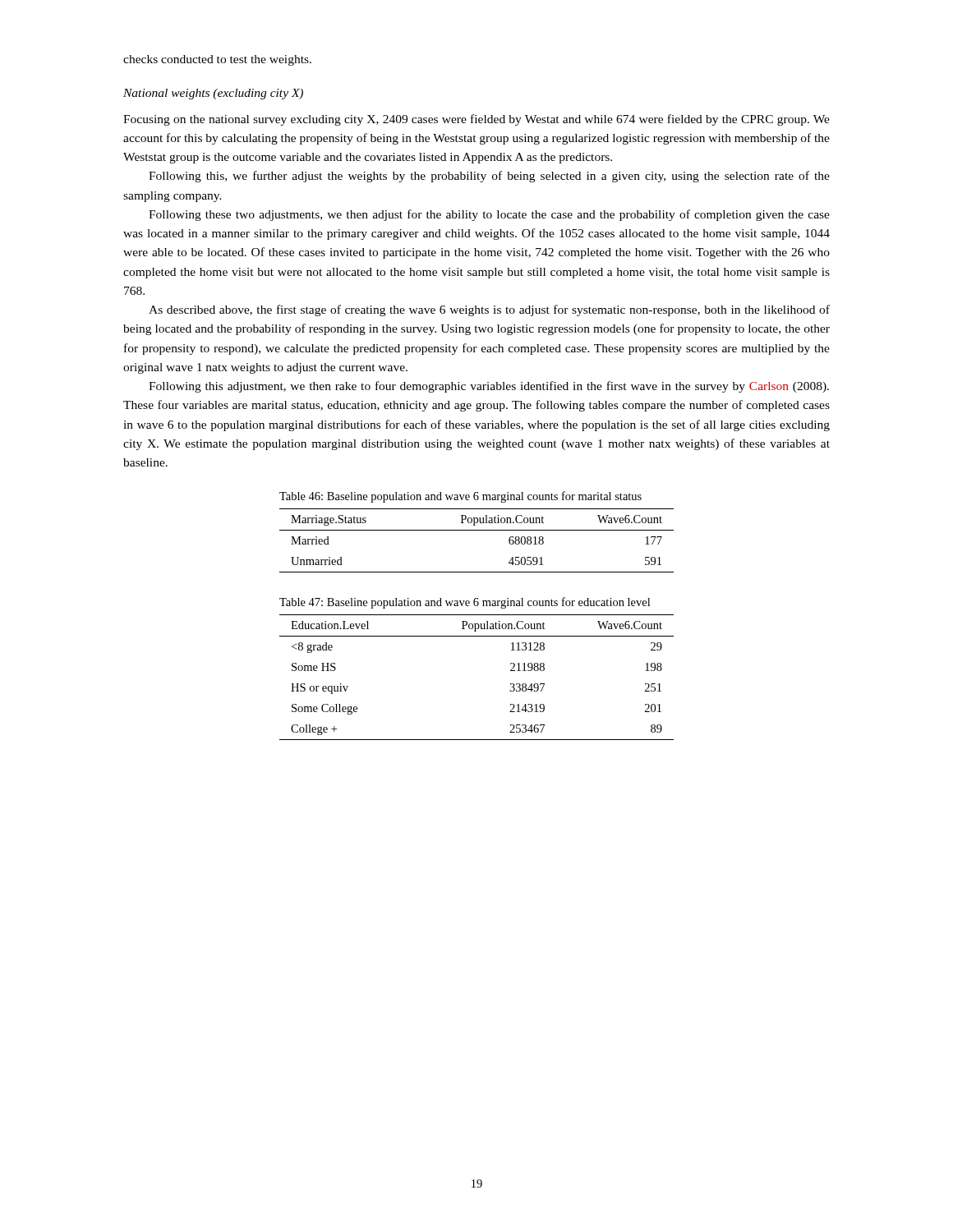Find the text starting "Table 46: Baseline population"
The height and width of the screenshot is (1232, 953).
coord(461,496)
